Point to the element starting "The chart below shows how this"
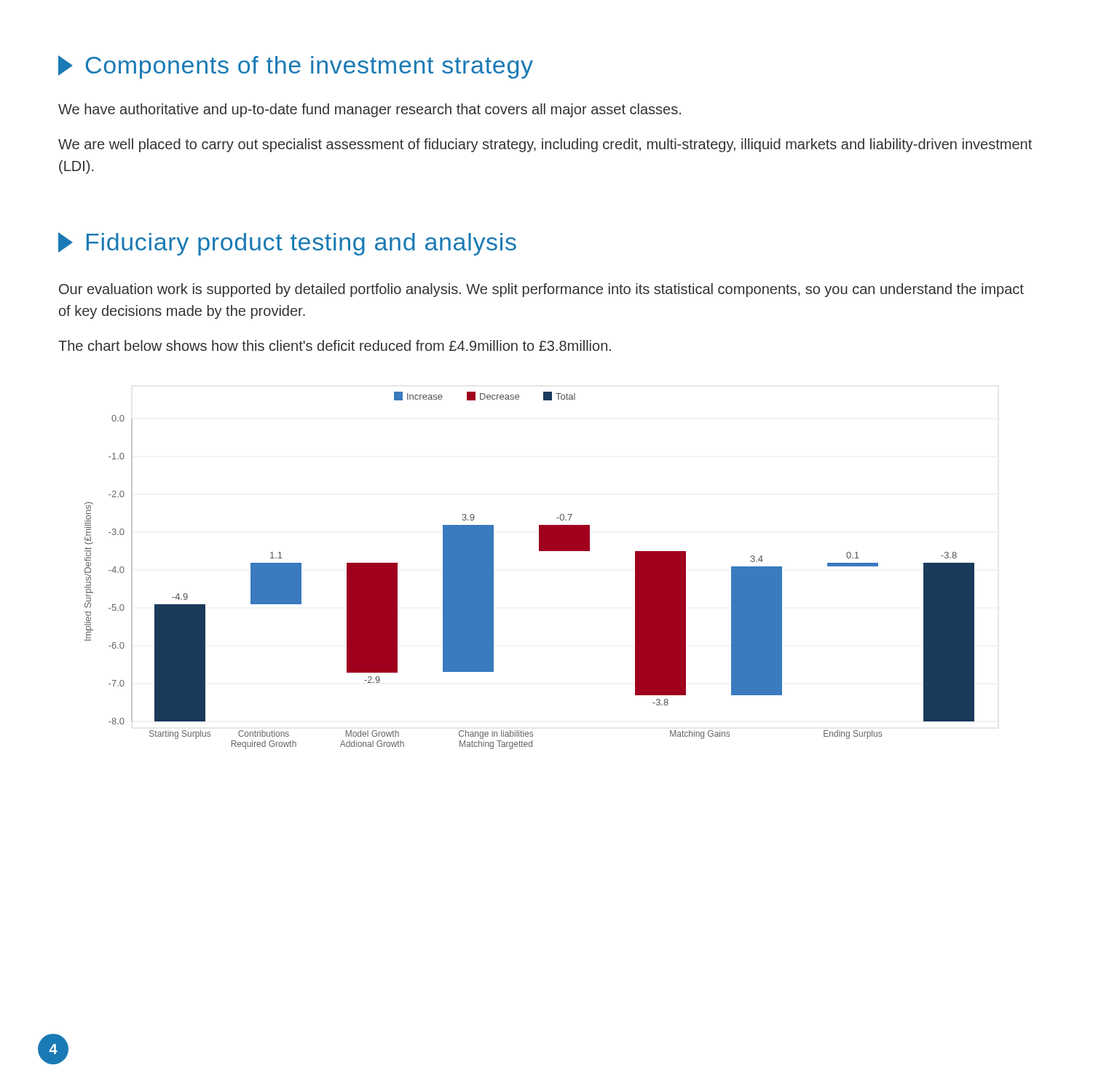Screen dimensions: 1092x1093 (335, 346)
